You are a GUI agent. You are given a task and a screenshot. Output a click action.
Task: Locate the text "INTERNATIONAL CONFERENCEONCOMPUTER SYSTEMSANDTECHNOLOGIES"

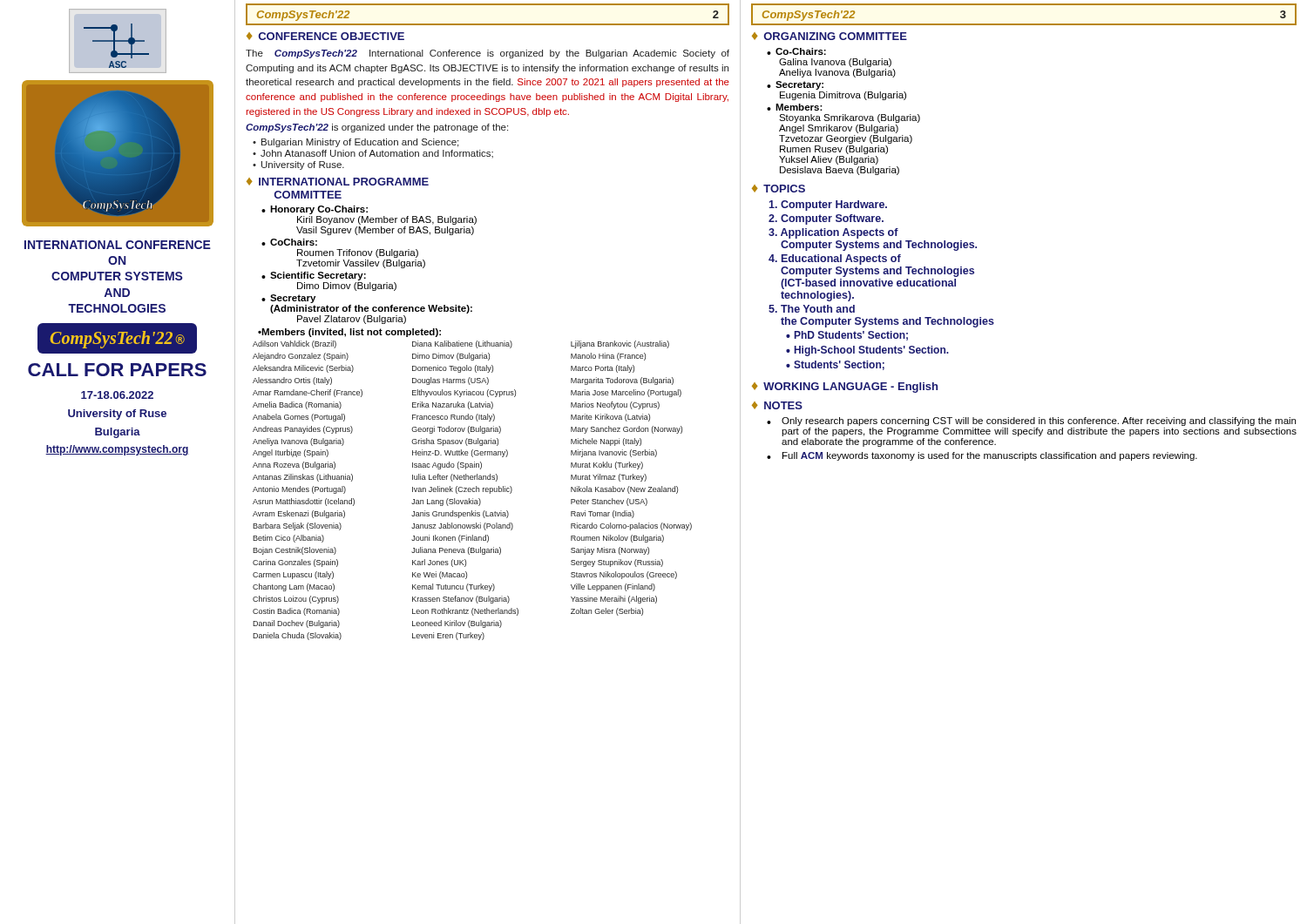click(x=117, y=276)
